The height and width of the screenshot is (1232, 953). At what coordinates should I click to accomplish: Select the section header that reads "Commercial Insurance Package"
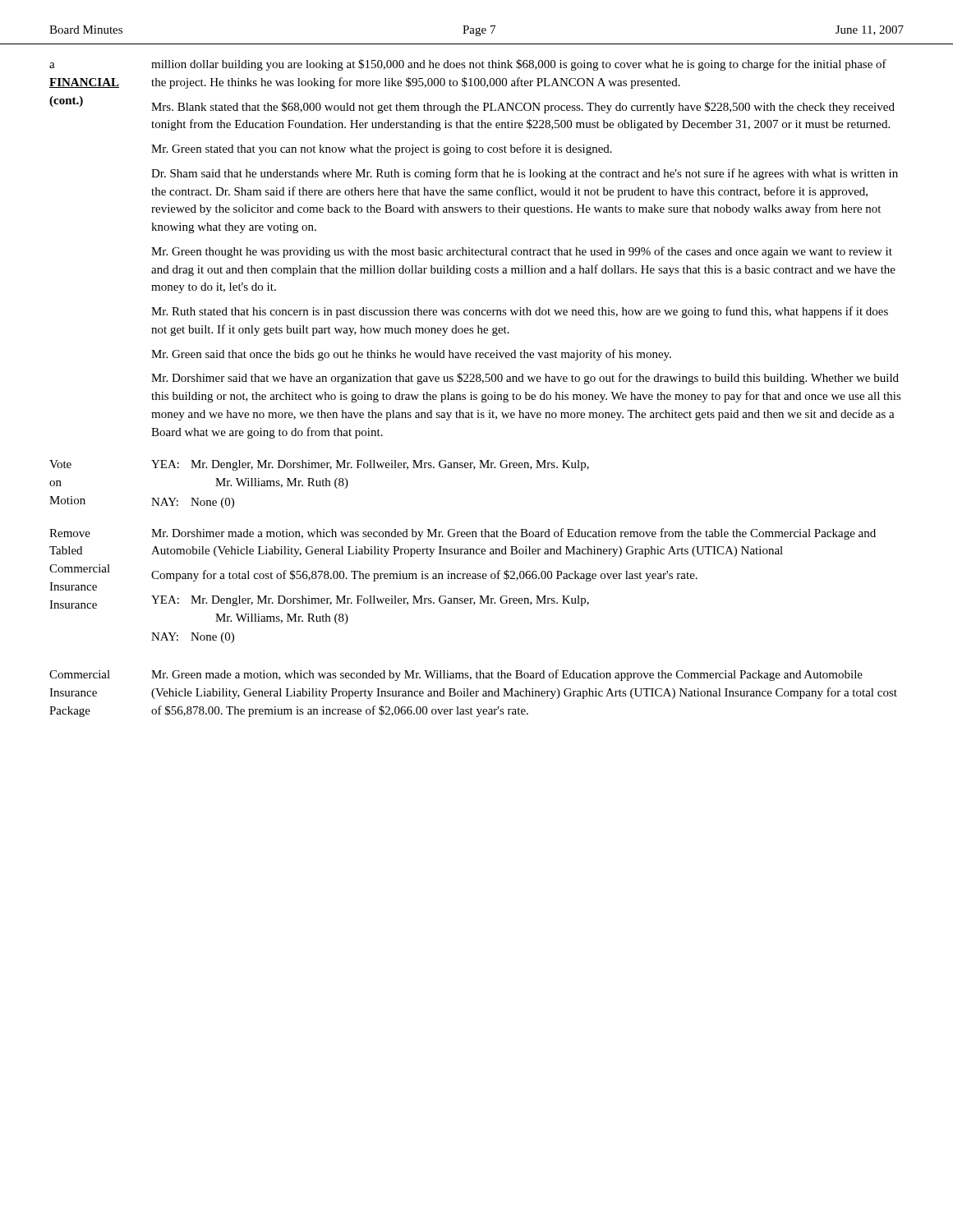coord(80,692)
